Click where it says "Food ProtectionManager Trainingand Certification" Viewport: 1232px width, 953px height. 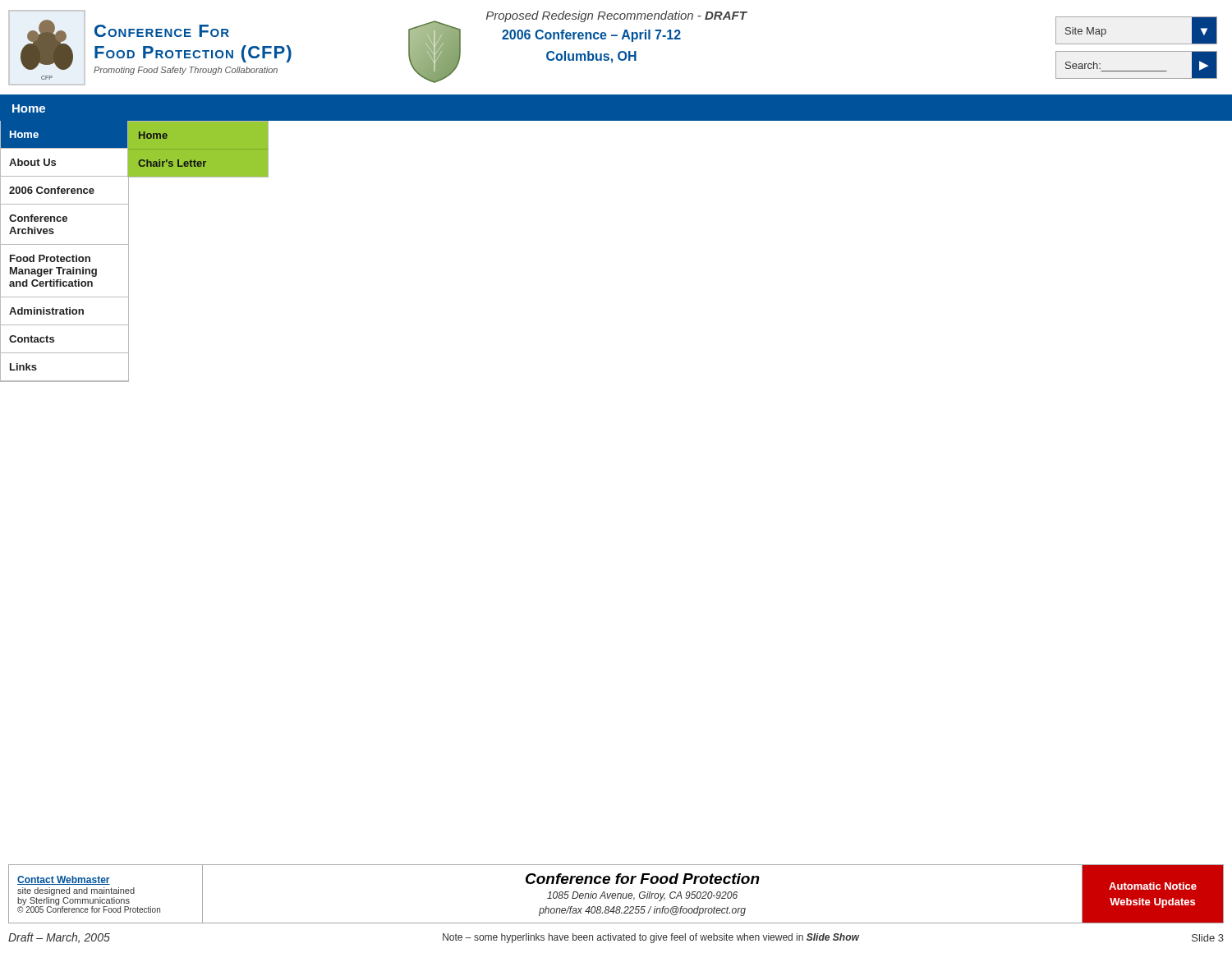53,271
